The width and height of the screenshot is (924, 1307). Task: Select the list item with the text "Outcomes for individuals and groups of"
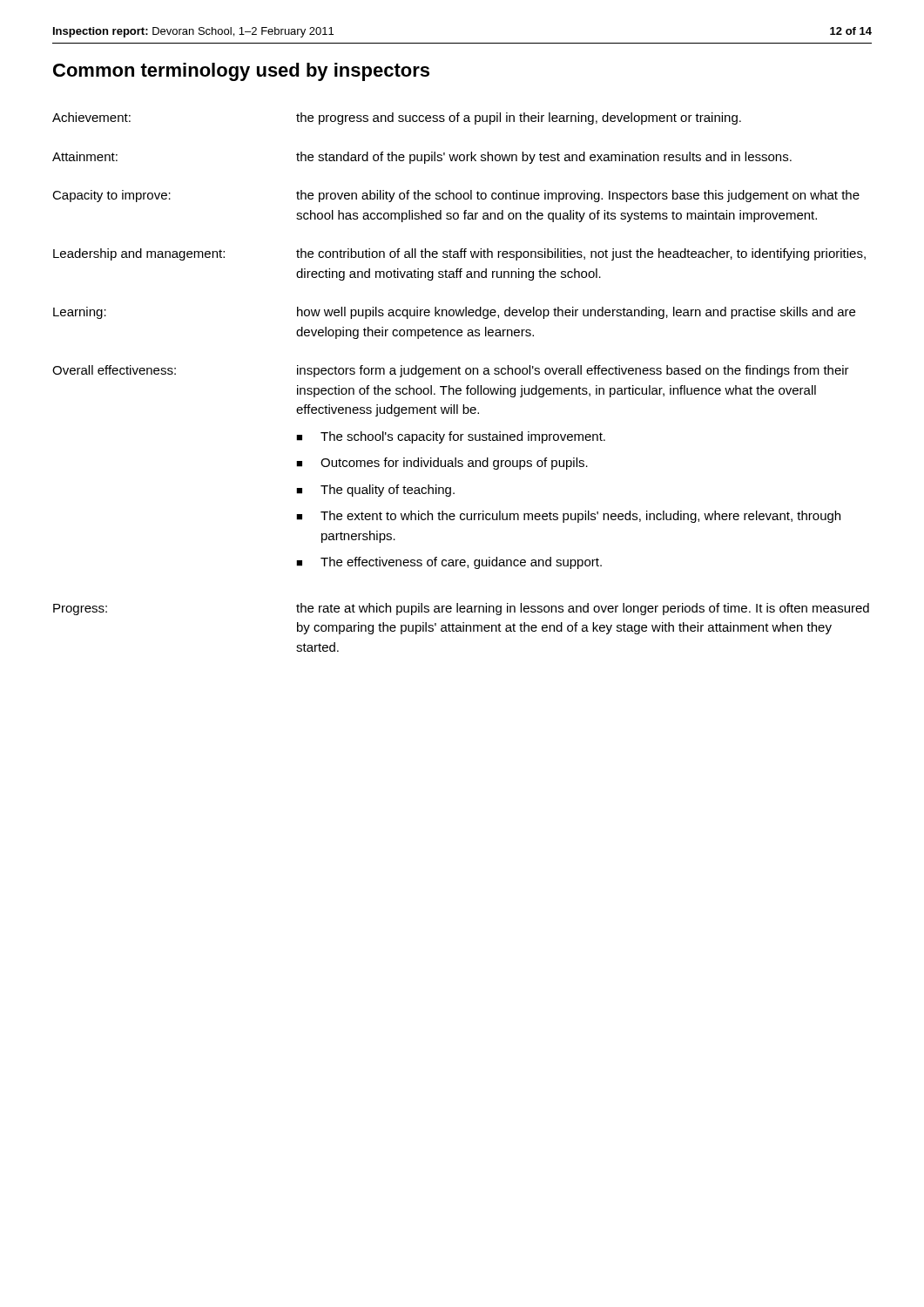454,462
